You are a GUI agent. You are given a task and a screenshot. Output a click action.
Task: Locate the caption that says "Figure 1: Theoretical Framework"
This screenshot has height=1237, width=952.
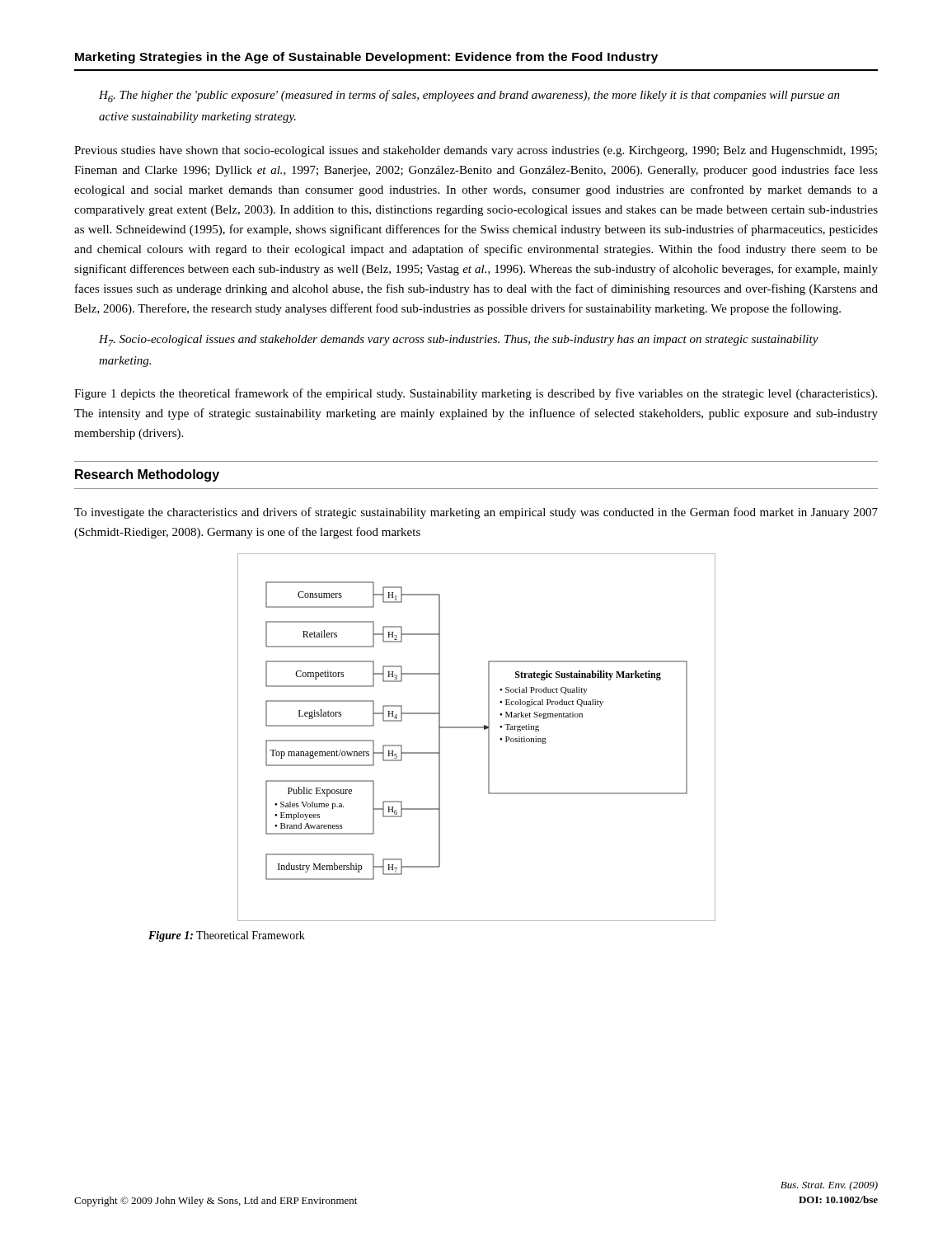coord(227,936)
